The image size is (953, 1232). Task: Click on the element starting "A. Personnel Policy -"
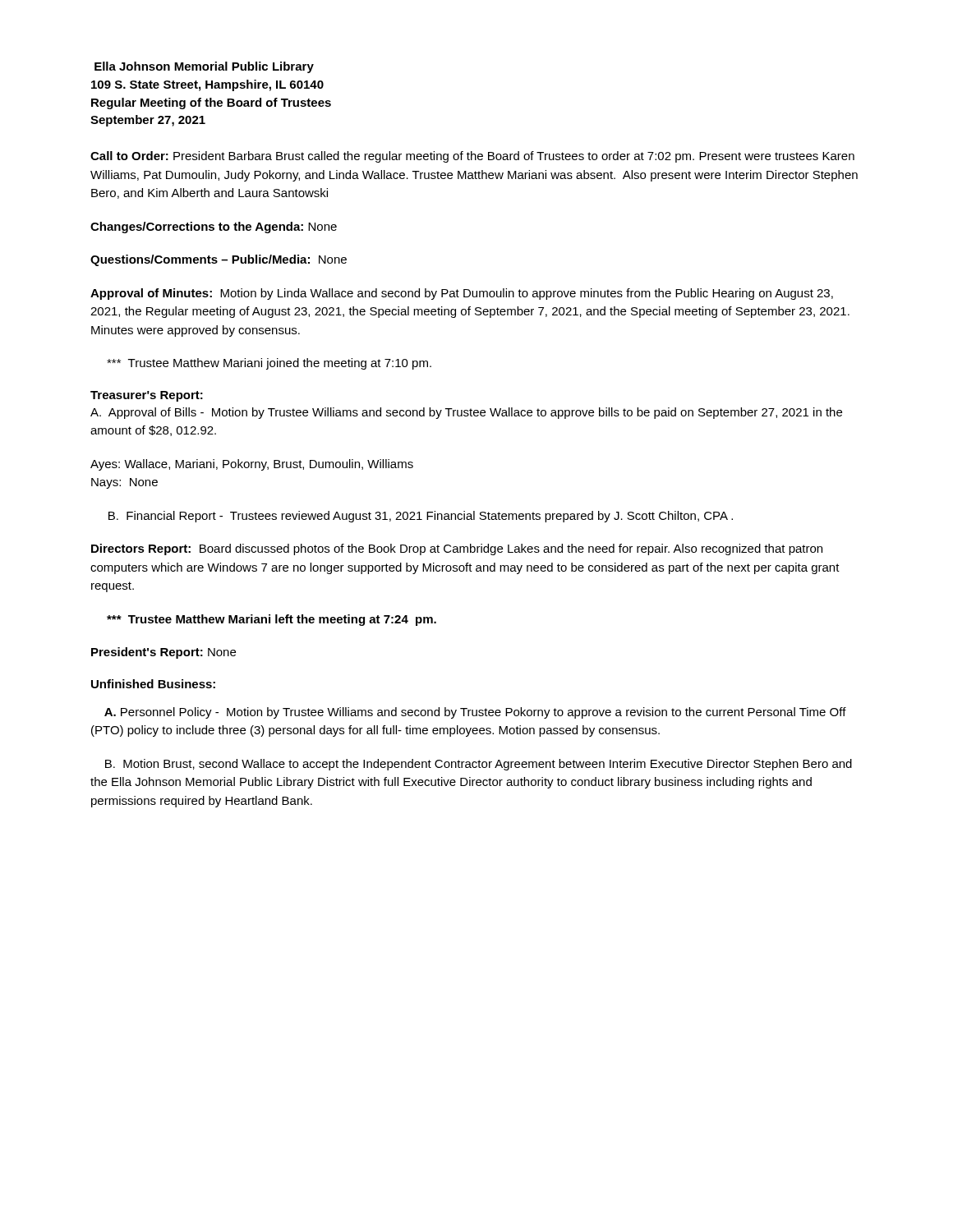coord(476,721)
